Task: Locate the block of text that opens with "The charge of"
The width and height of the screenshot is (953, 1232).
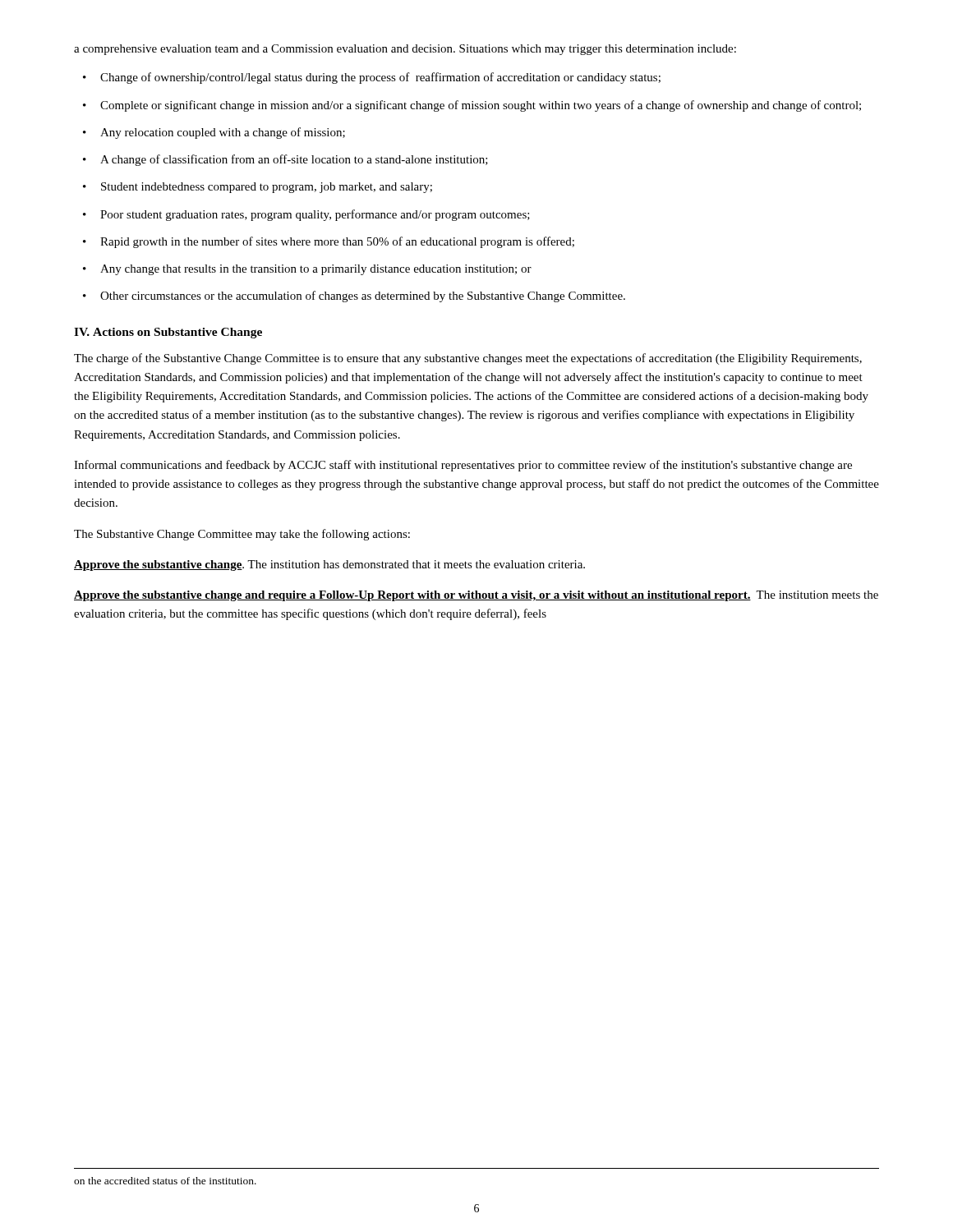Action: (471, 396)
